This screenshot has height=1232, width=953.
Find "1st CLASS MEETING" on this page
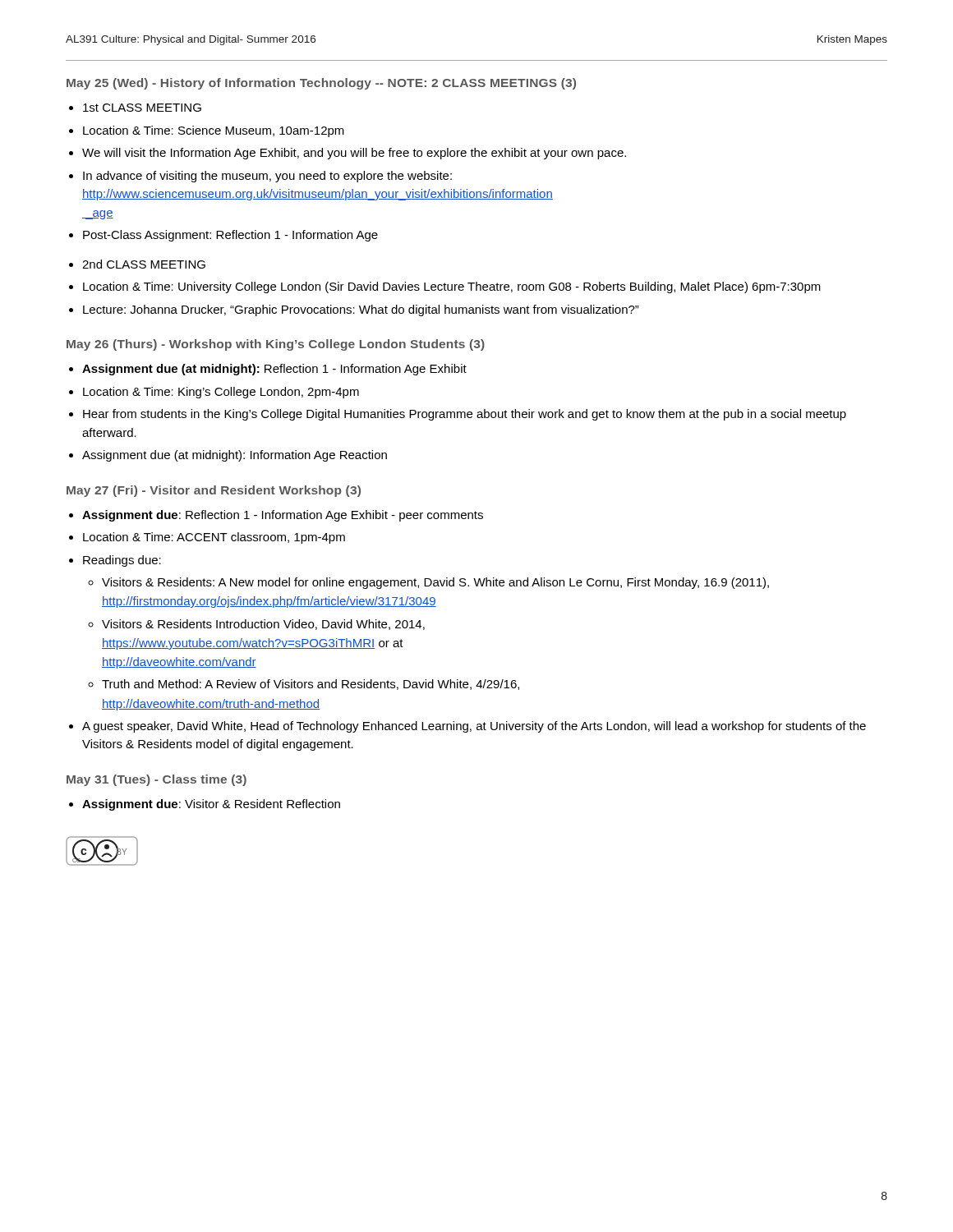[142, 108]
